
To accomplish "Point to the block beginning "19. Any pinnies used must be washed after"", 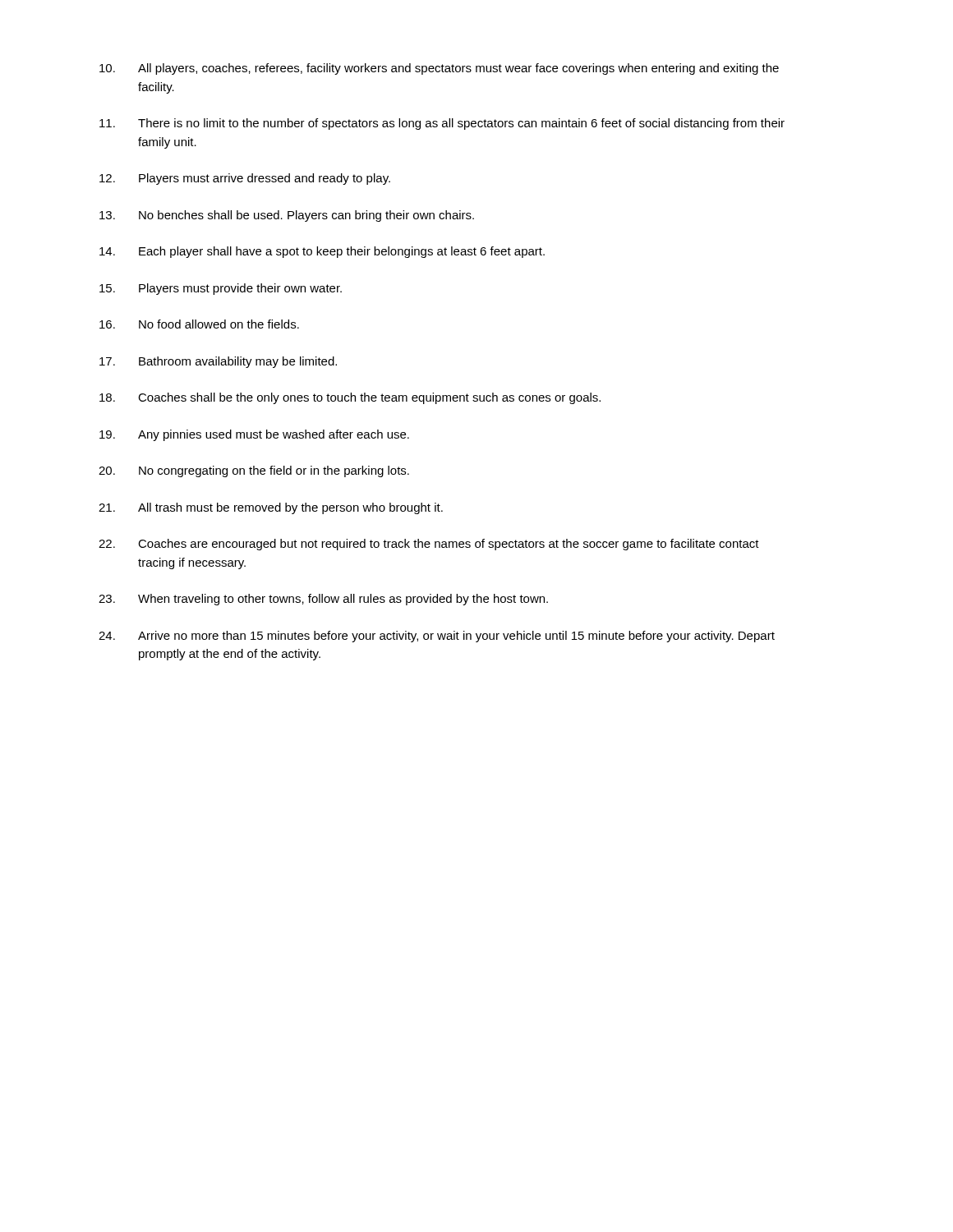I will click(254, 435).
